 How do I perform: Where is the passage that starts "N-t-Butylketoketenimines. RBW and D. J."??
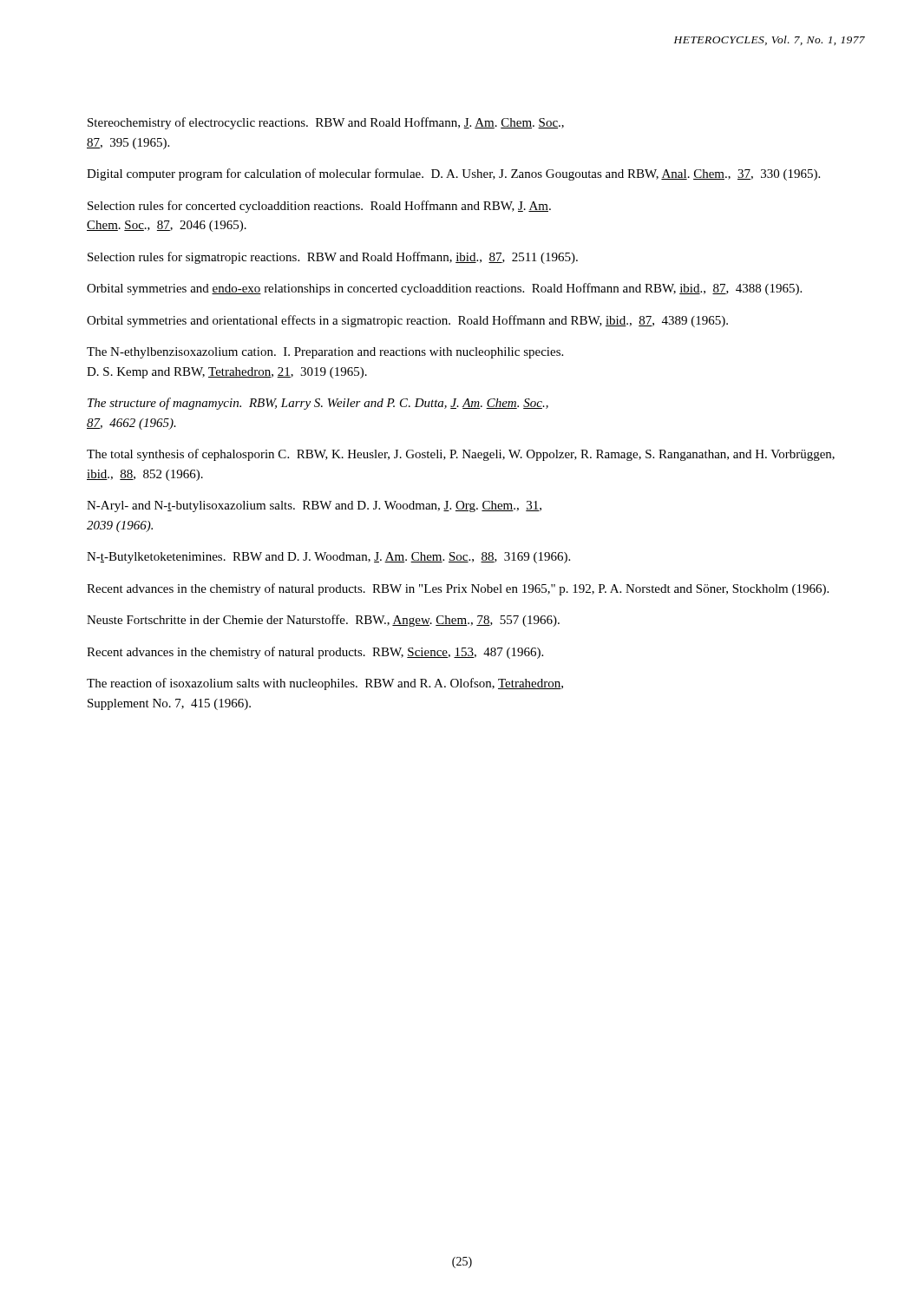coord(329,556)
